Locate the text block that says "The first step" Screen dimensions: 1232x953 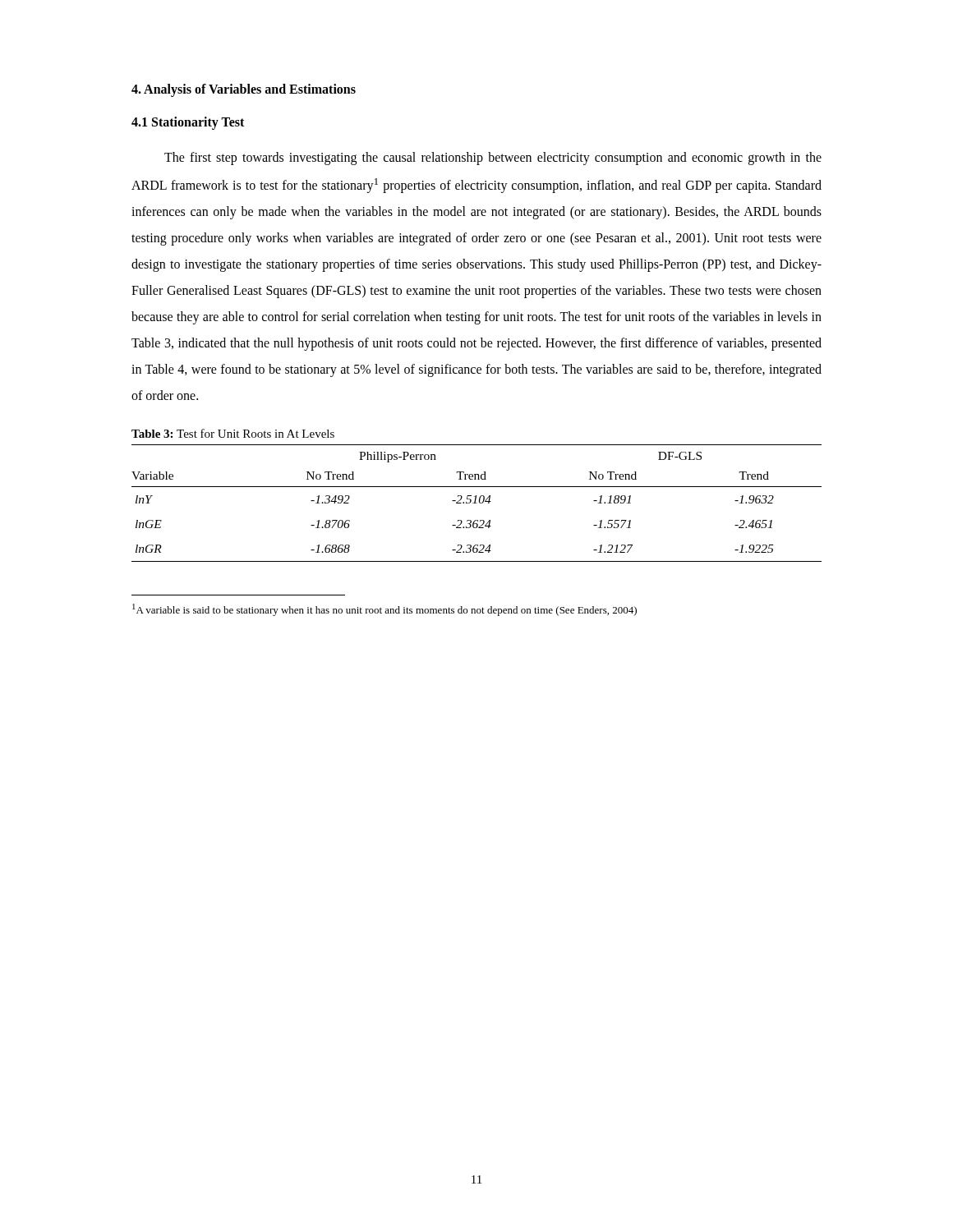point(476,277)
